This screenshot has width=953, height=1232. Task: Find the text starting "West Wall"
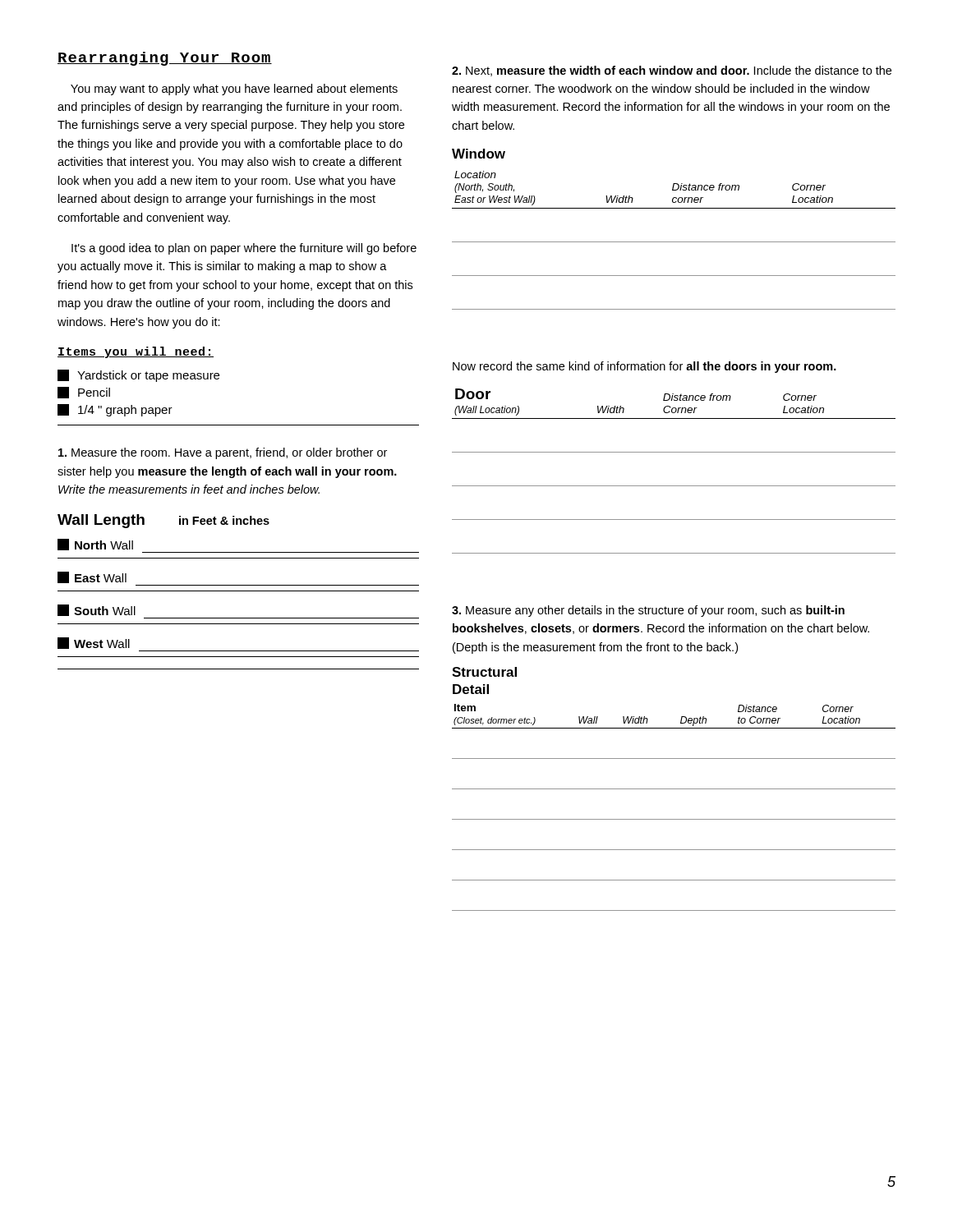click(x=238, y=646)
